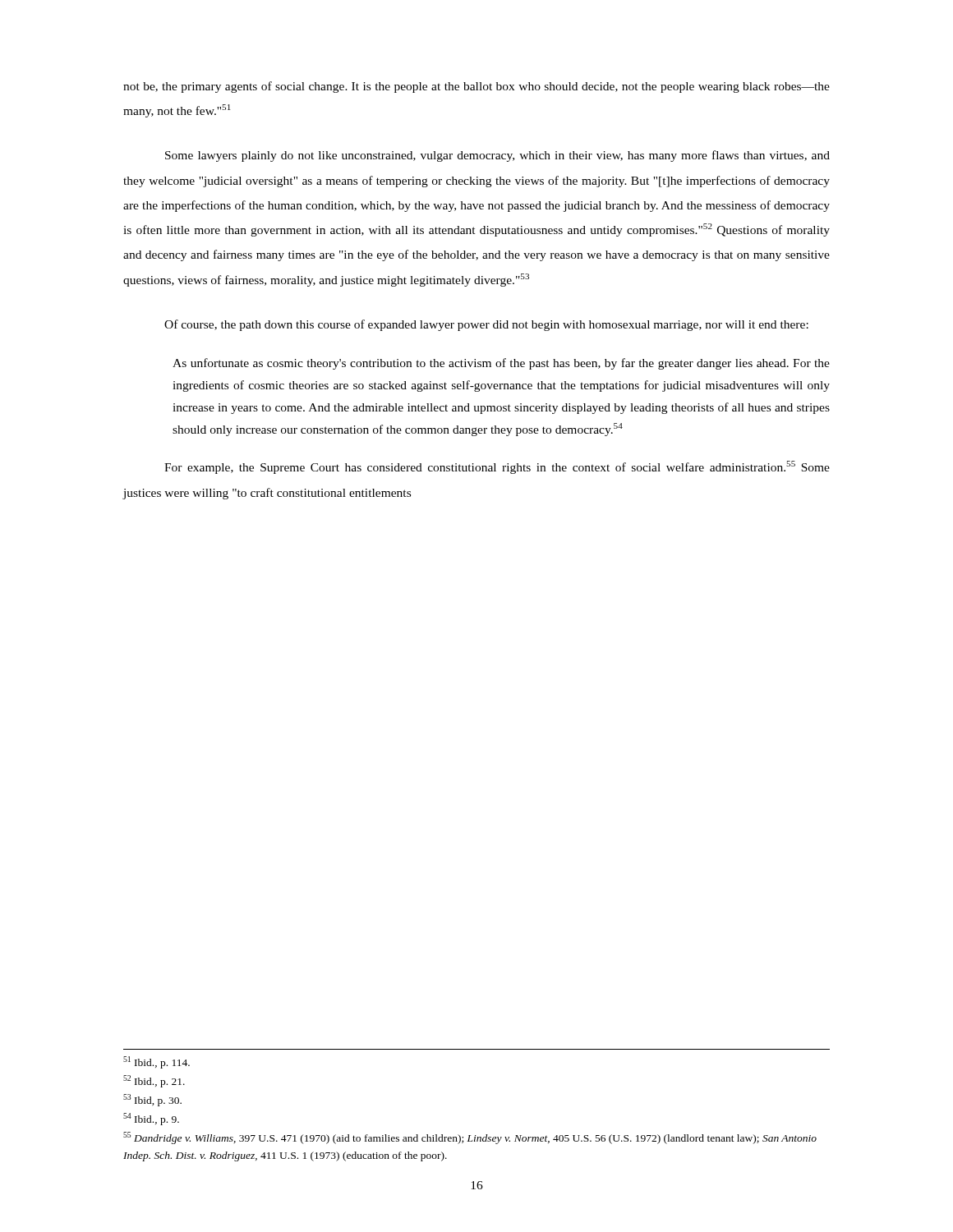Click on the element starting "For example, the Supreme Court has considered"
This screenshot has width=953, height=1232.
click(476, 479)
